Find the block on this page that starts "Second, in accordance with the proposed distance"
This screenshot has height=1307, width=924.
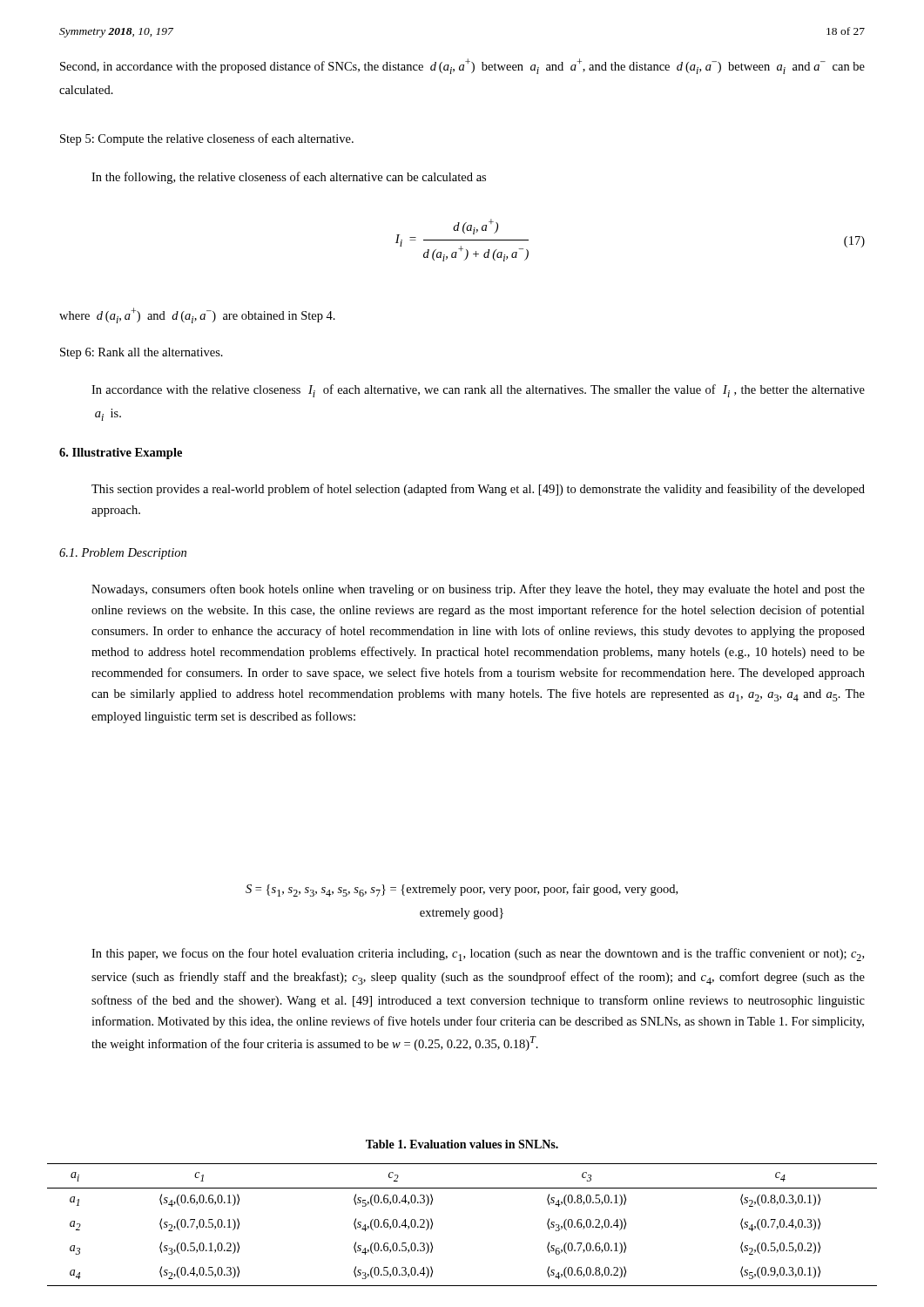tap(462, 76)
